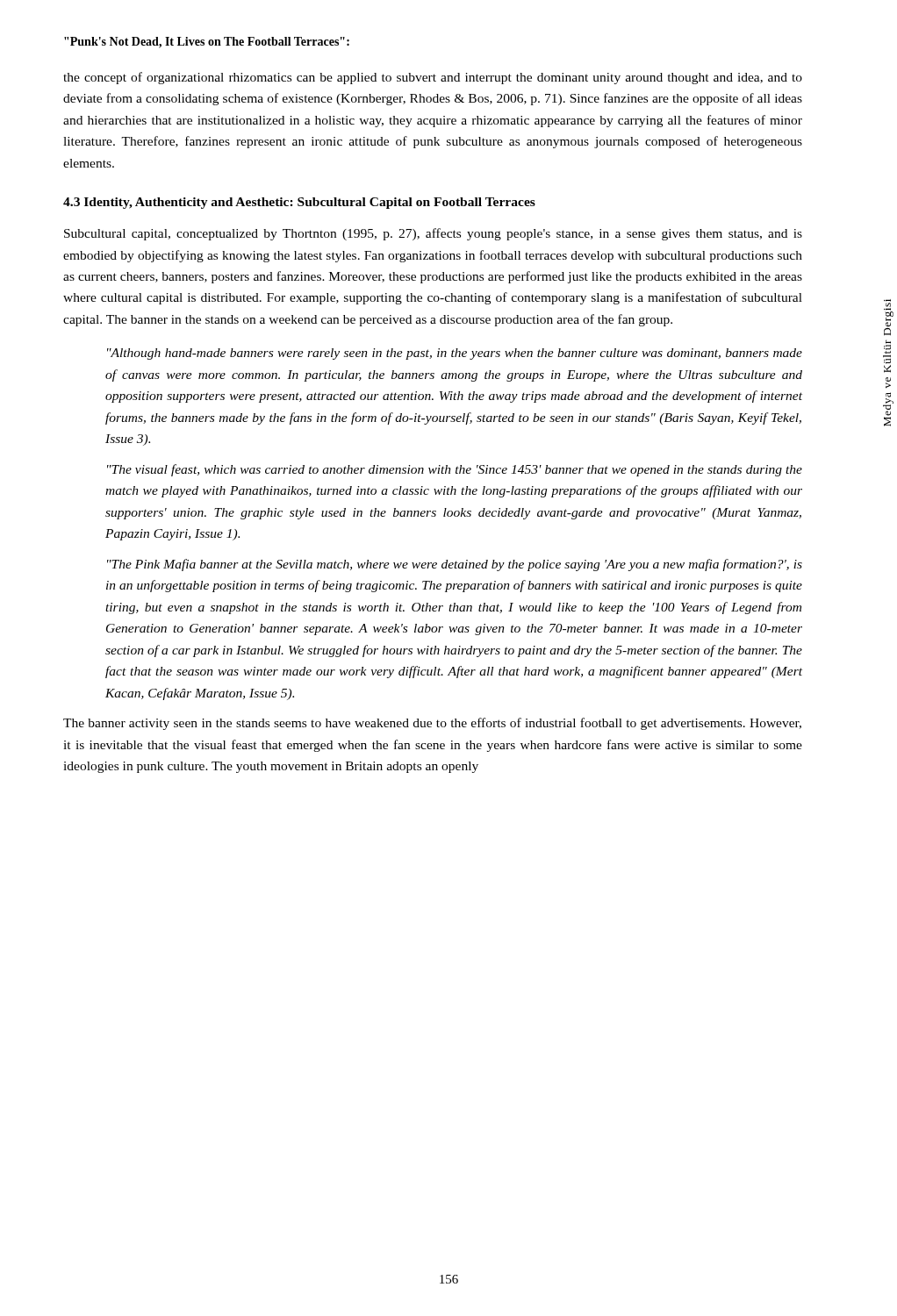Navigate to the element starting ""The Pink Mafia banner at the Sevilla"
The height and width of the screenshot is (1316, 897).
point(454,628)
